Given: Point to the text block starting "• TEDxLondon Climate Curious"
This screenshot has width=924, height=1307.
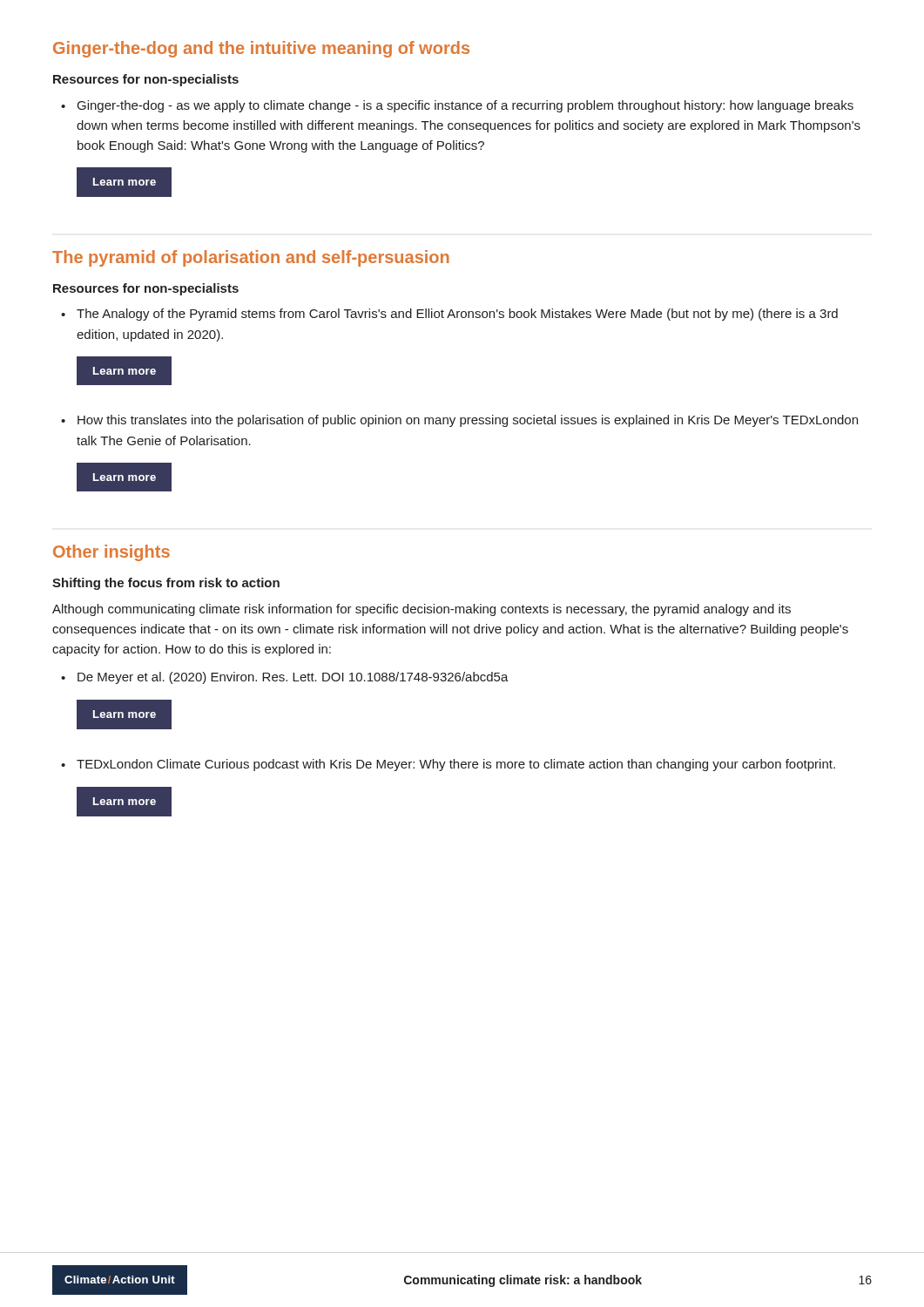Looking at the screenshot, I should pos(466,764).
